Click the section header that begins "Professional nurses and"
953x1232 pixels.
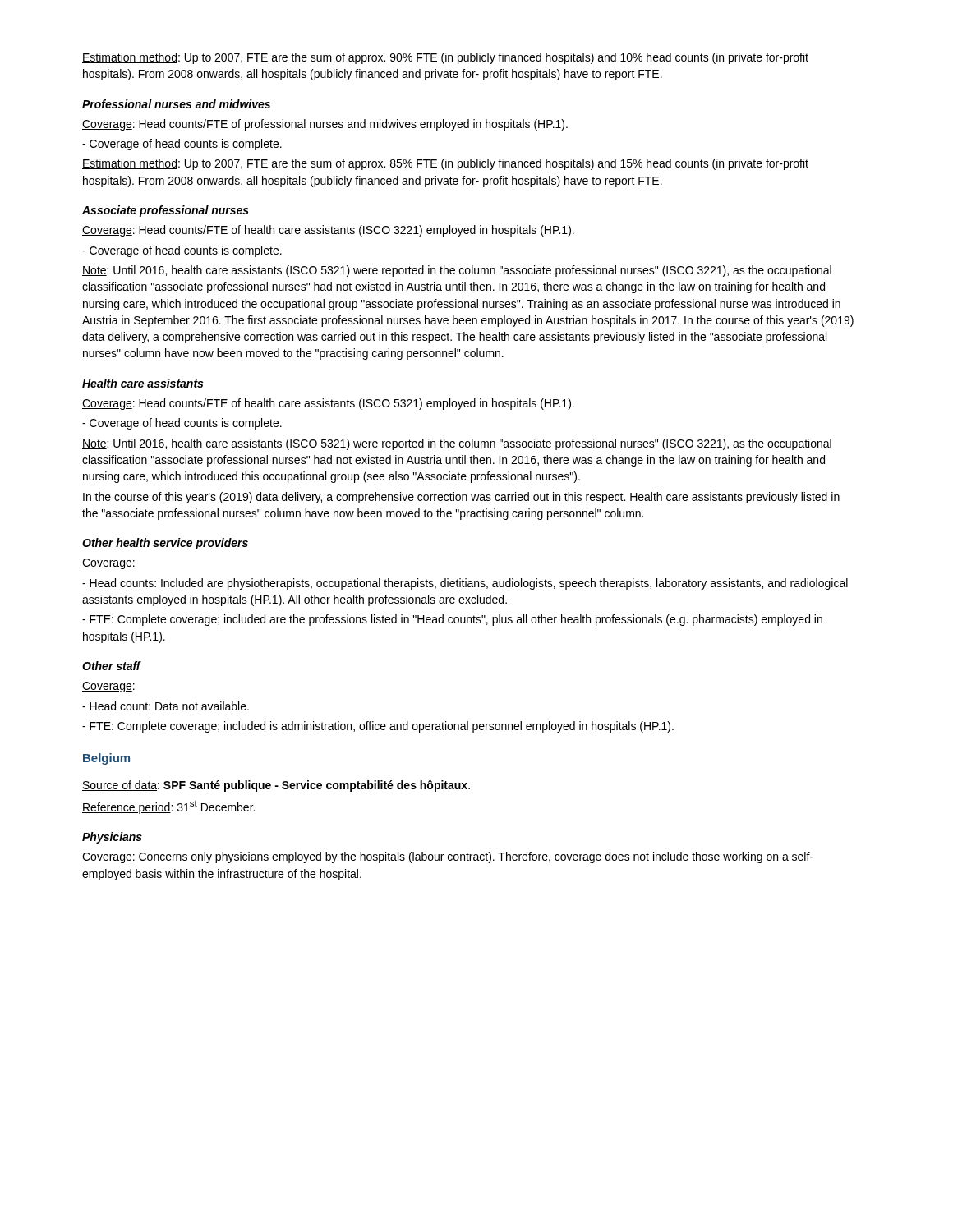(x=176, y=104)
